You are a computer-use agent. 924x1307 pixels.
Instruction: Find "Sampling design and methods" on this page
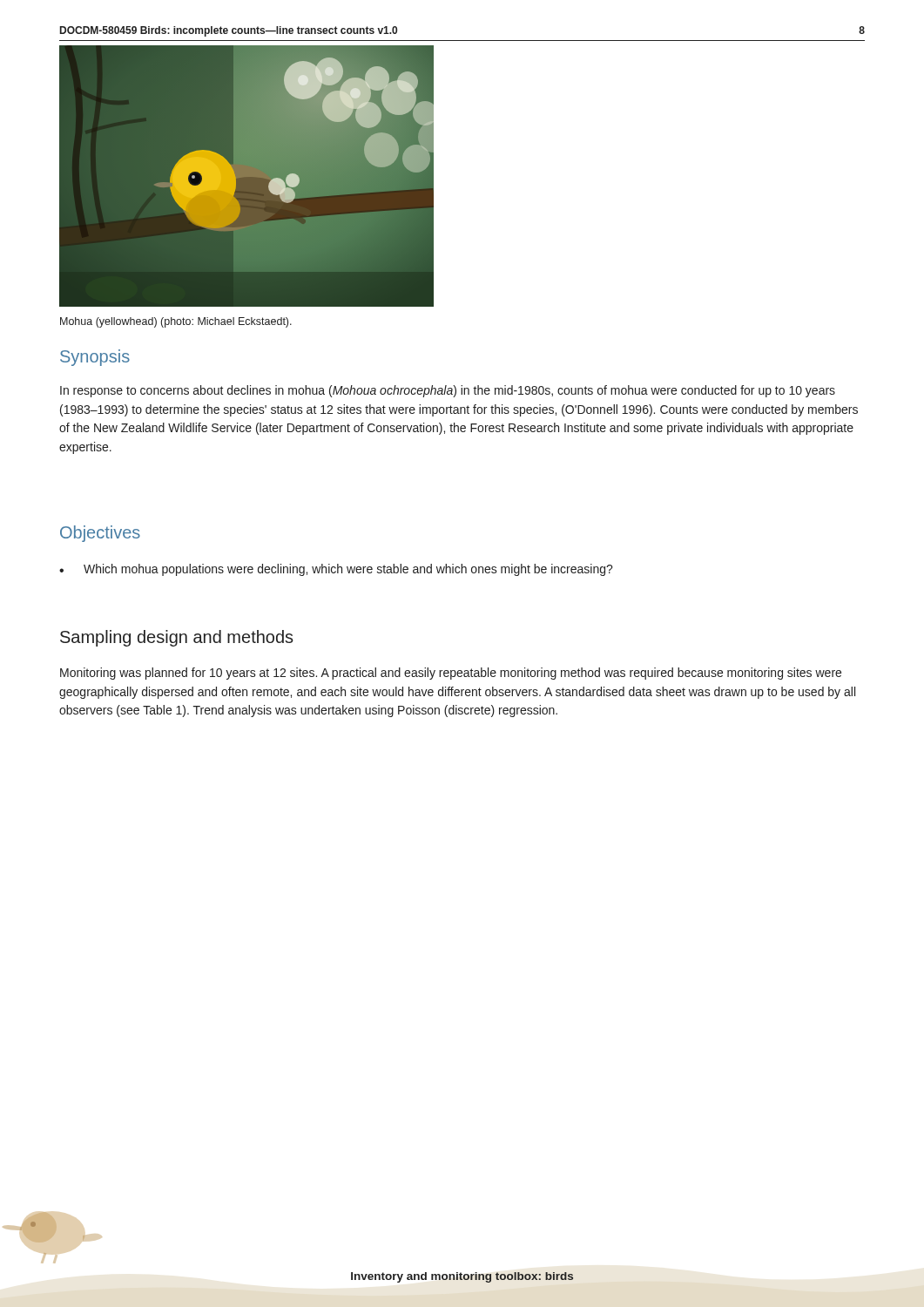[x=176, y=637]
